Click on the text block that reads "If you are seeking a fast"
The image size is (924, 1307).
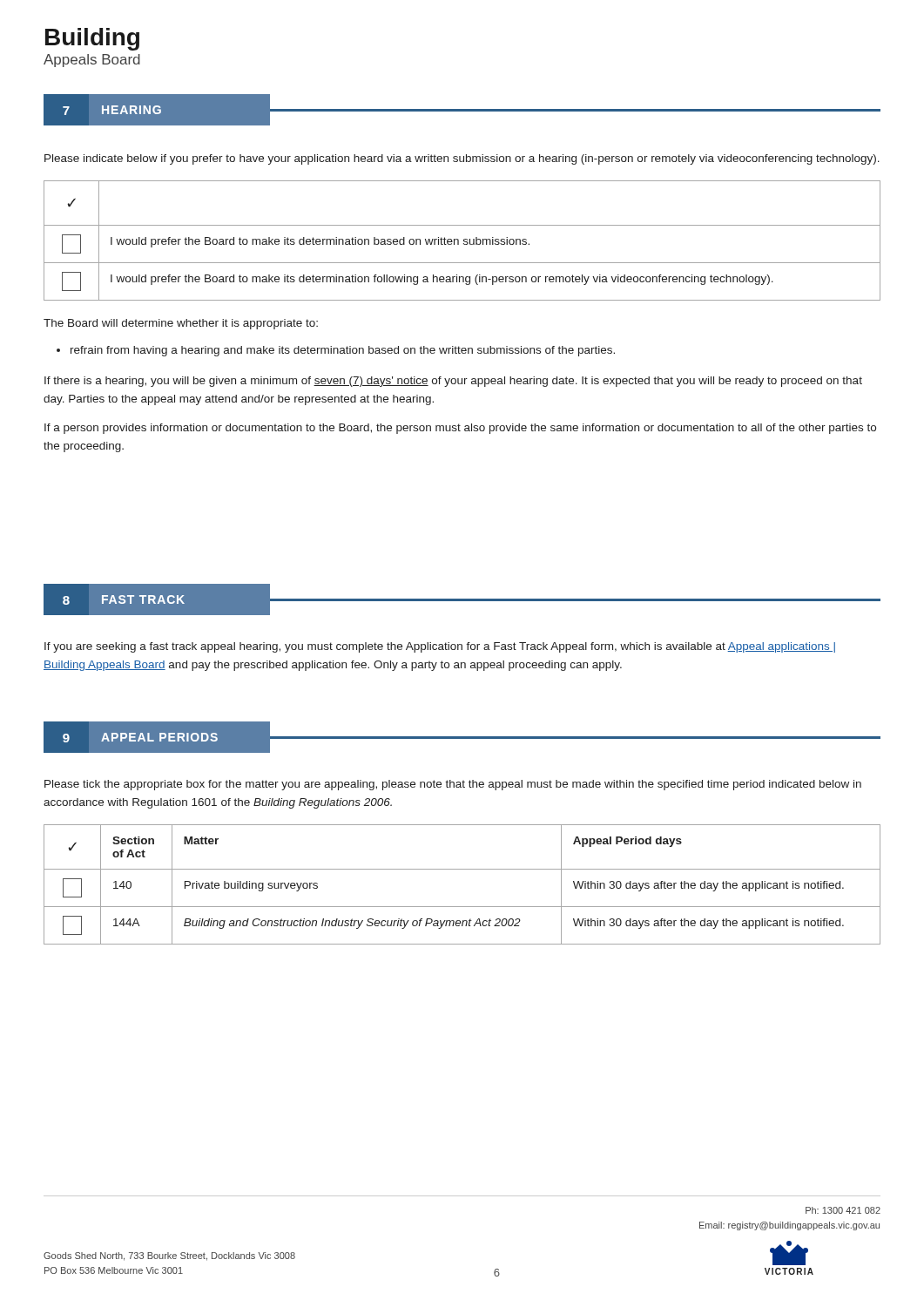pyautogui.click(x=440, y=655)
